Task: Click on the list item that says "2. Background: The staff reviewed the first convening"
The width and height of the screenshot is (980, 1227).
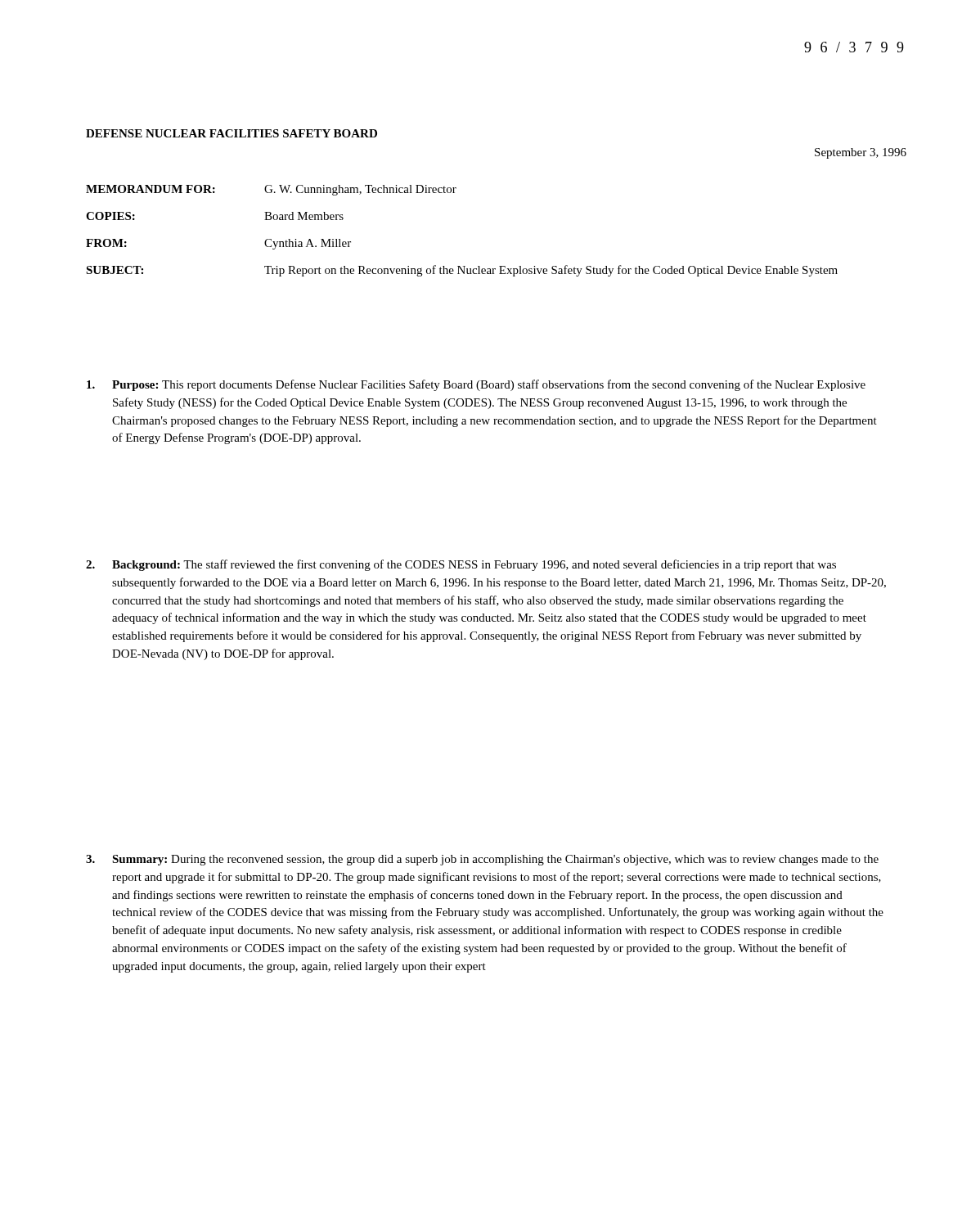Action: [x=487, y=610]
